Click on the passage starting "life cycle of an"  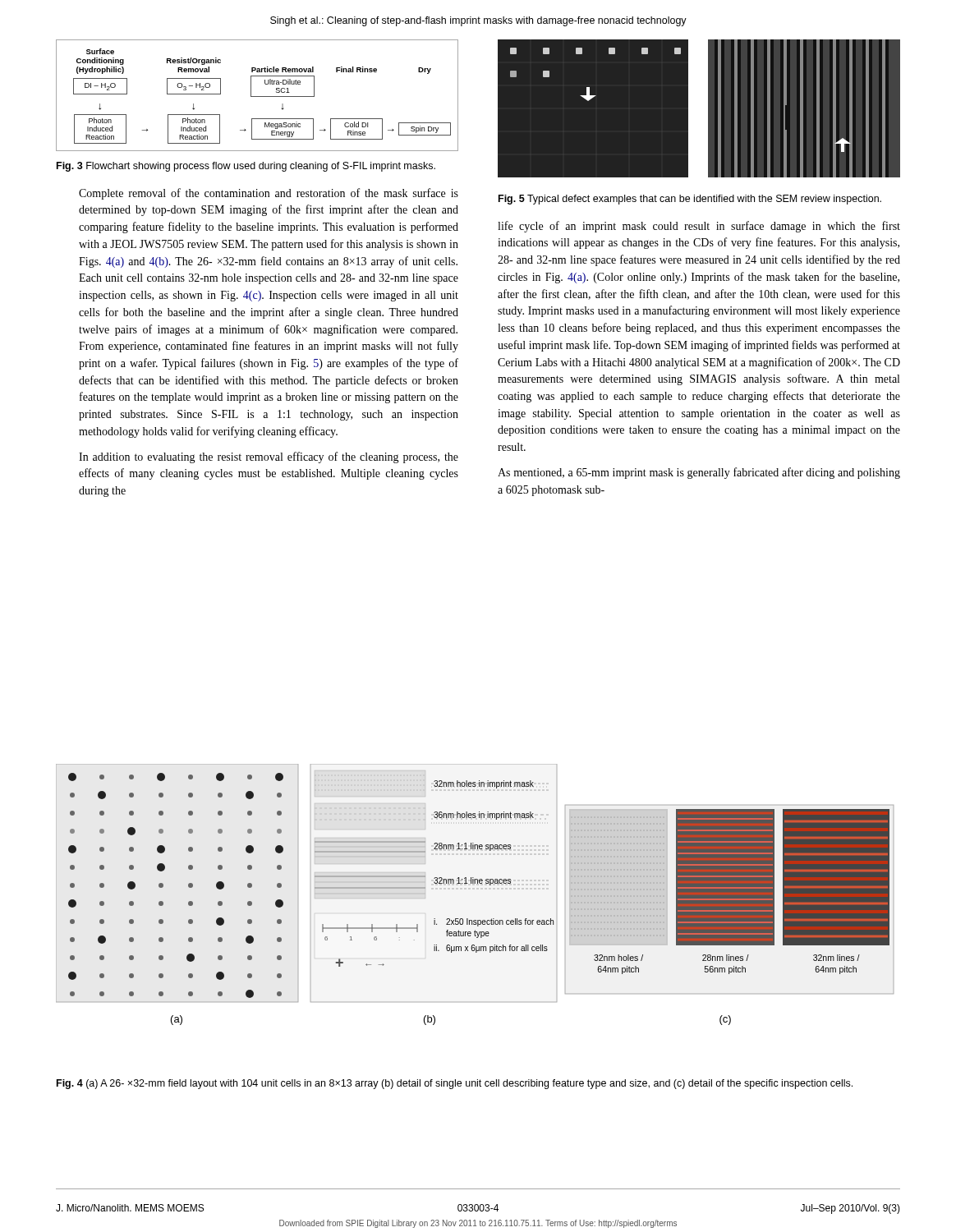699,359
